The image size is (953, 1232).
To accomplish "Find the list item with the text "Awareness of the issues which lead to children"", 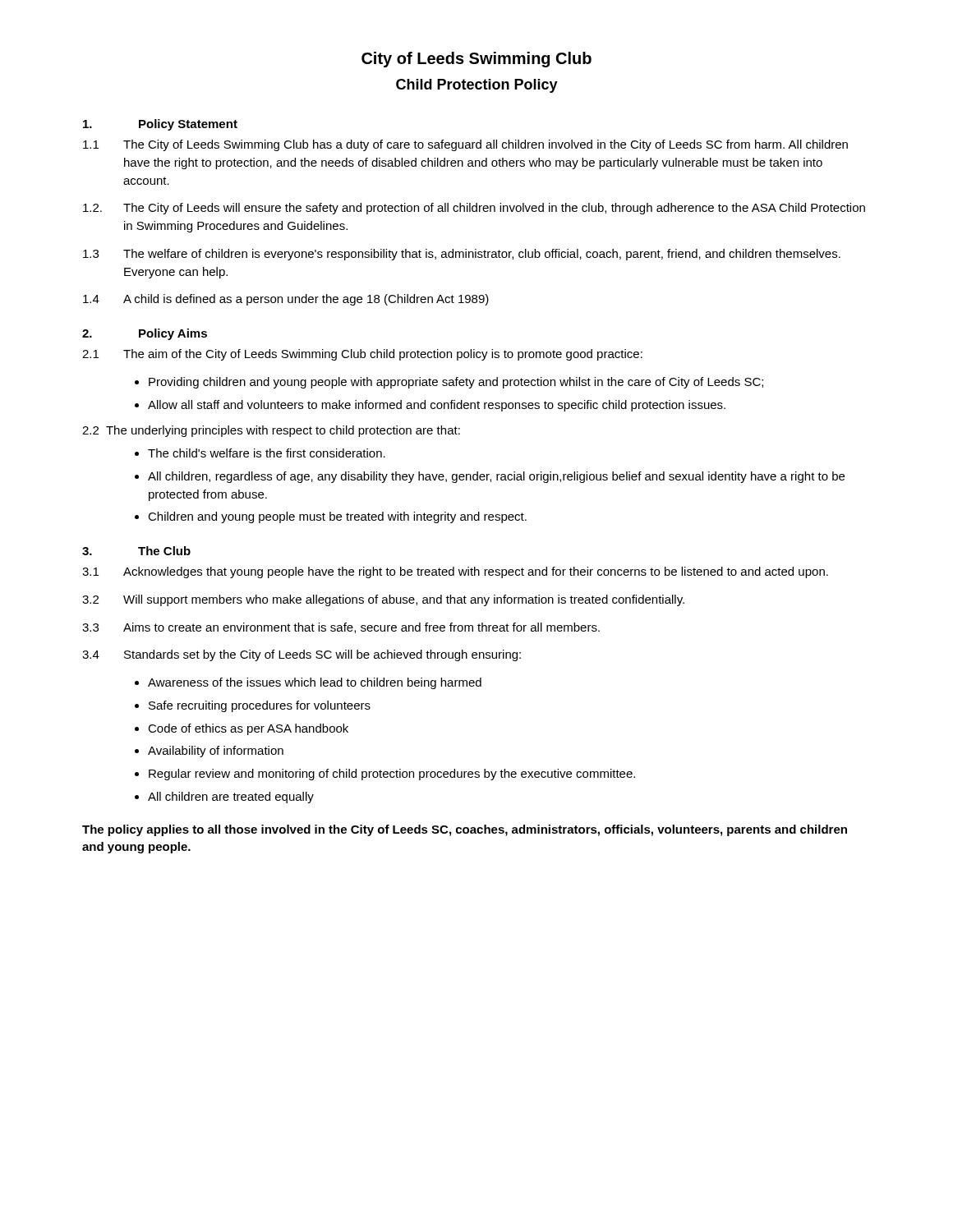I will click(x=315, y=682).
